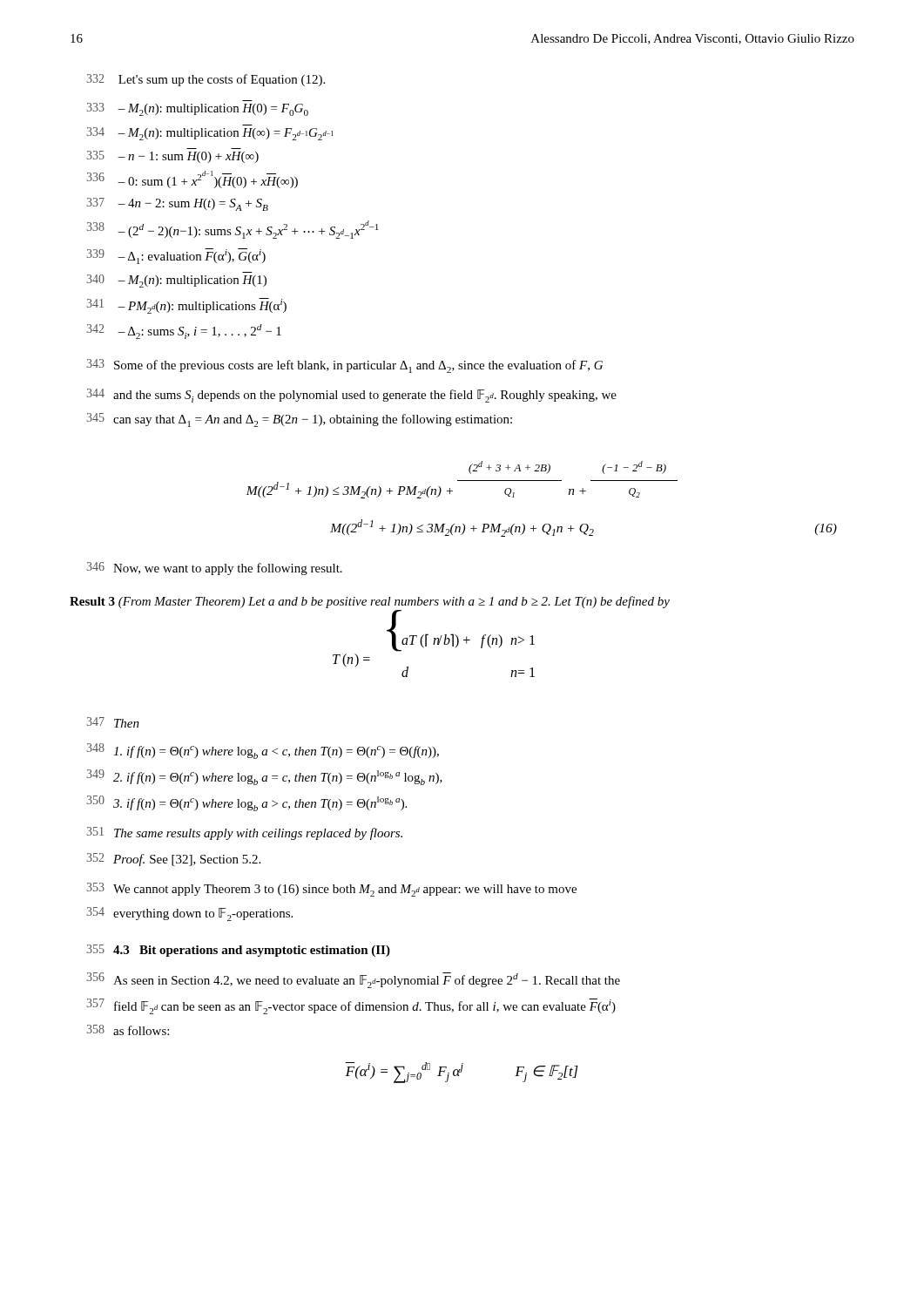Click on the text block that reads "356 As seen in Section 4.2, we"

tap(462, 981)
